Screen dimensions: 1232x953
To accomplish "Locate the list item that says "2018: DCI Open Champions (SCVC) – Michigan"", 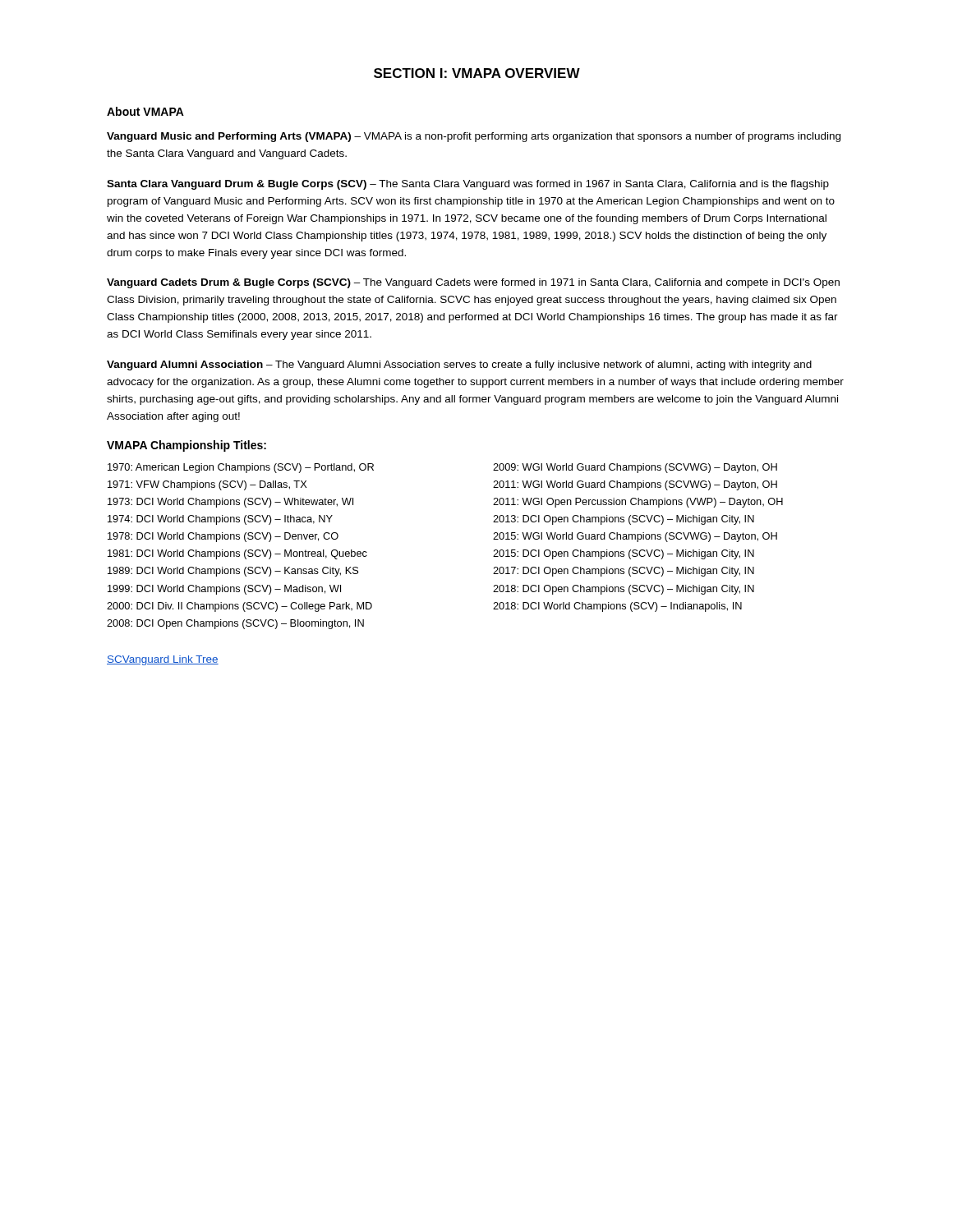I will point(624,588).
